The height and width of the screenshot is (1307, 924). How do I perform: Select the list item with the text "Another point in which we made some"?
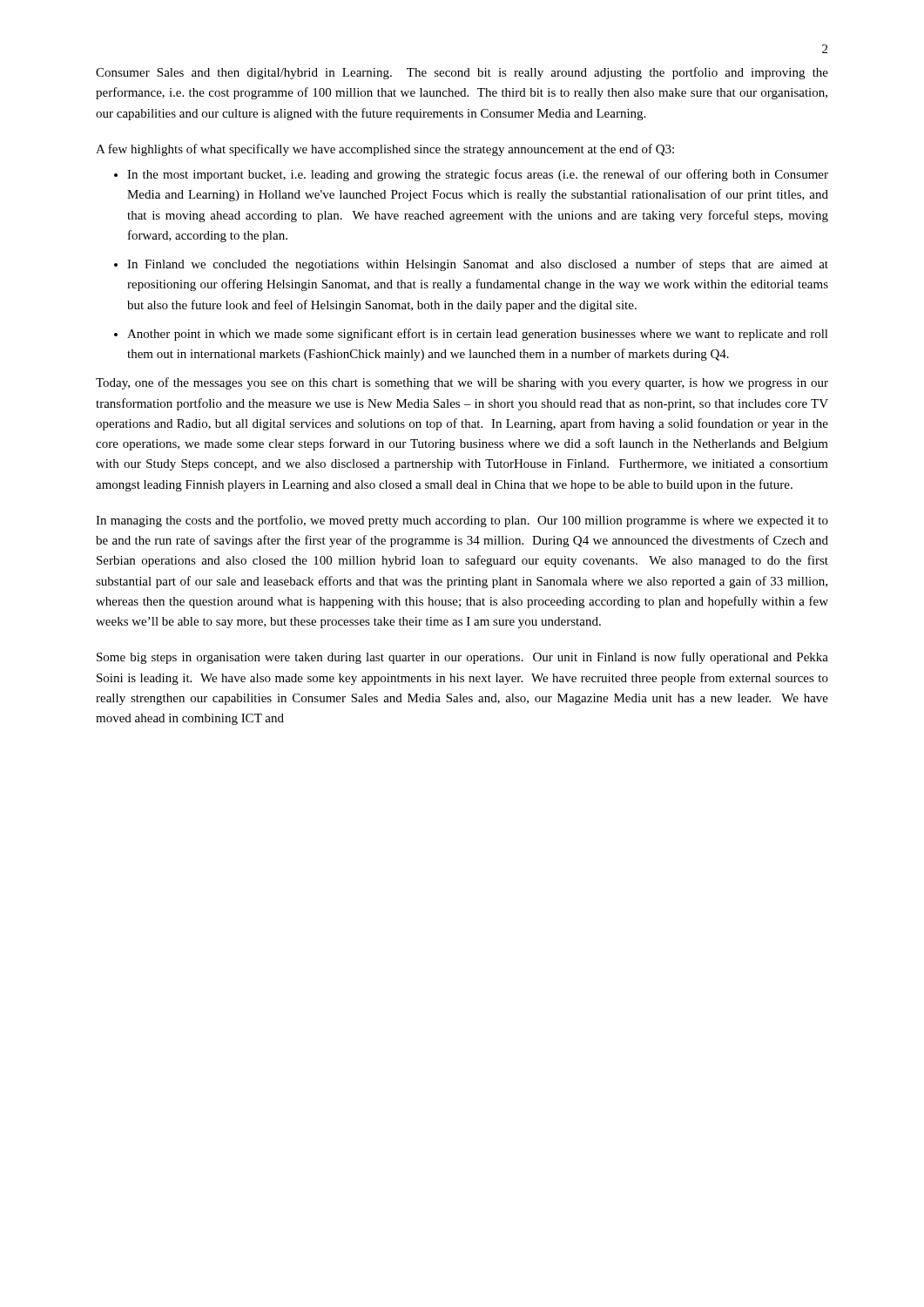point(478,344)
